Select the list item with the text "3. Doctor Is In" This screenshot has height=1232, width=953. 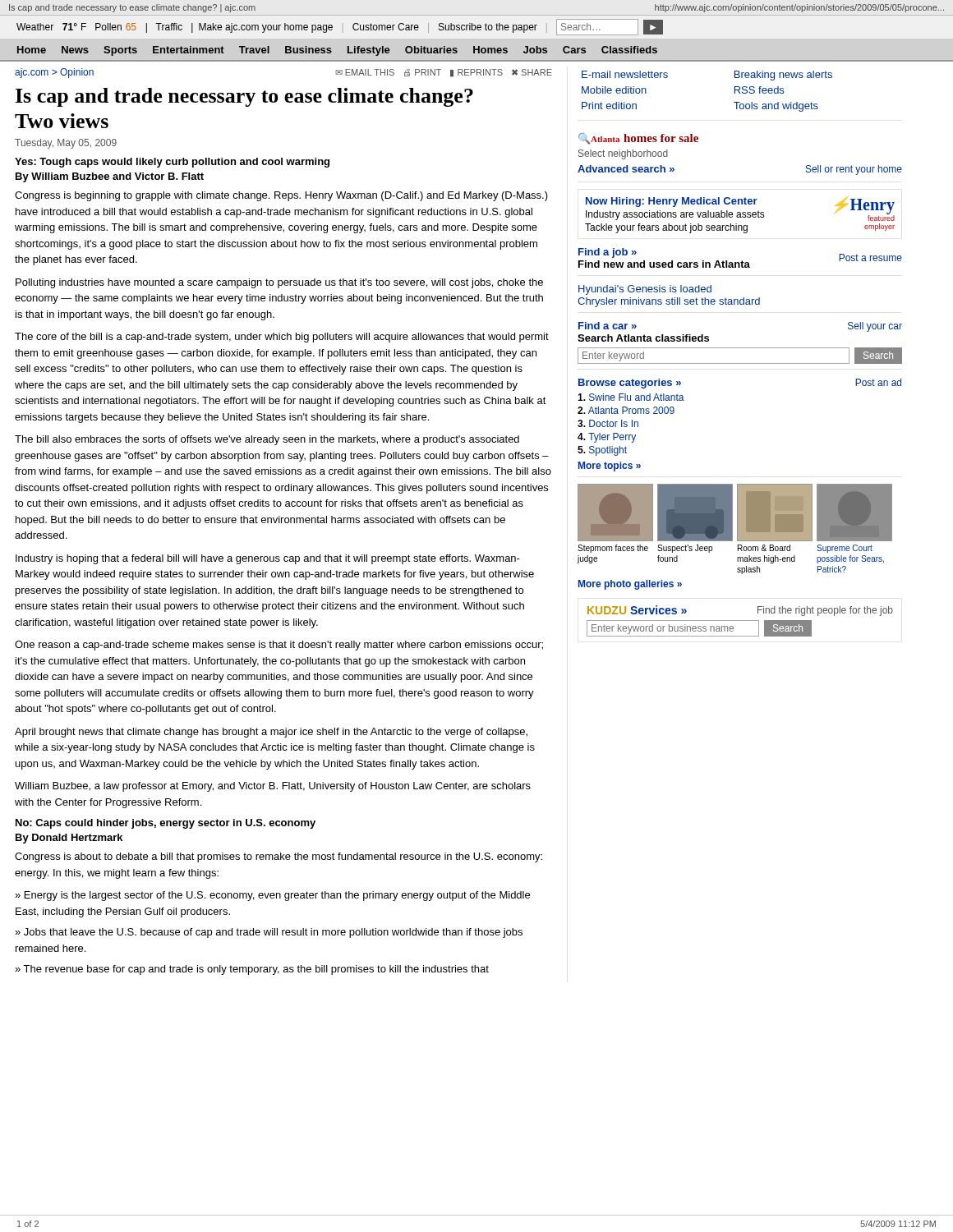608,424
